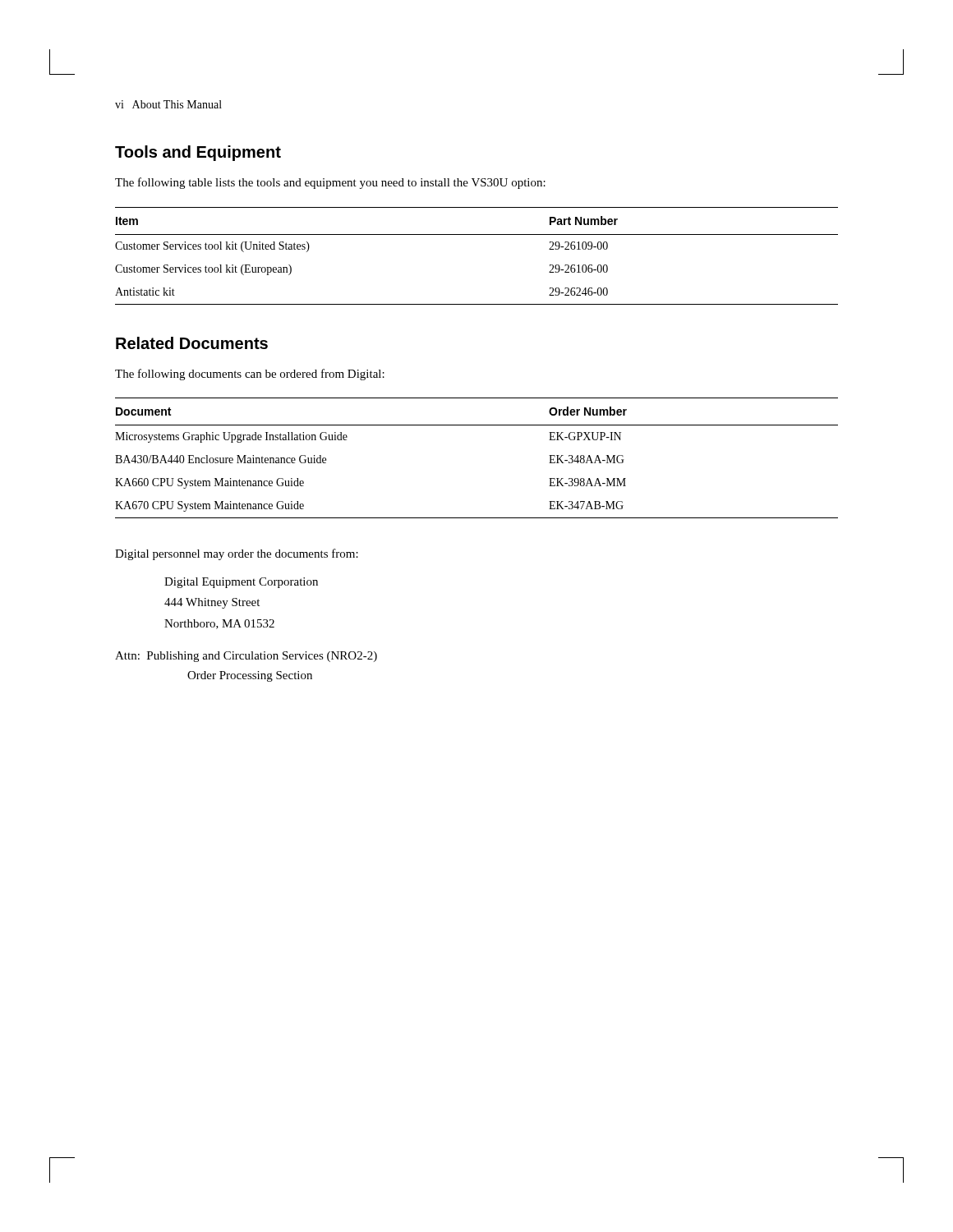Viewport: 953px width, 1232px height.
Task: Select the table that reads "Order Number"
Action: pos(476,458)
